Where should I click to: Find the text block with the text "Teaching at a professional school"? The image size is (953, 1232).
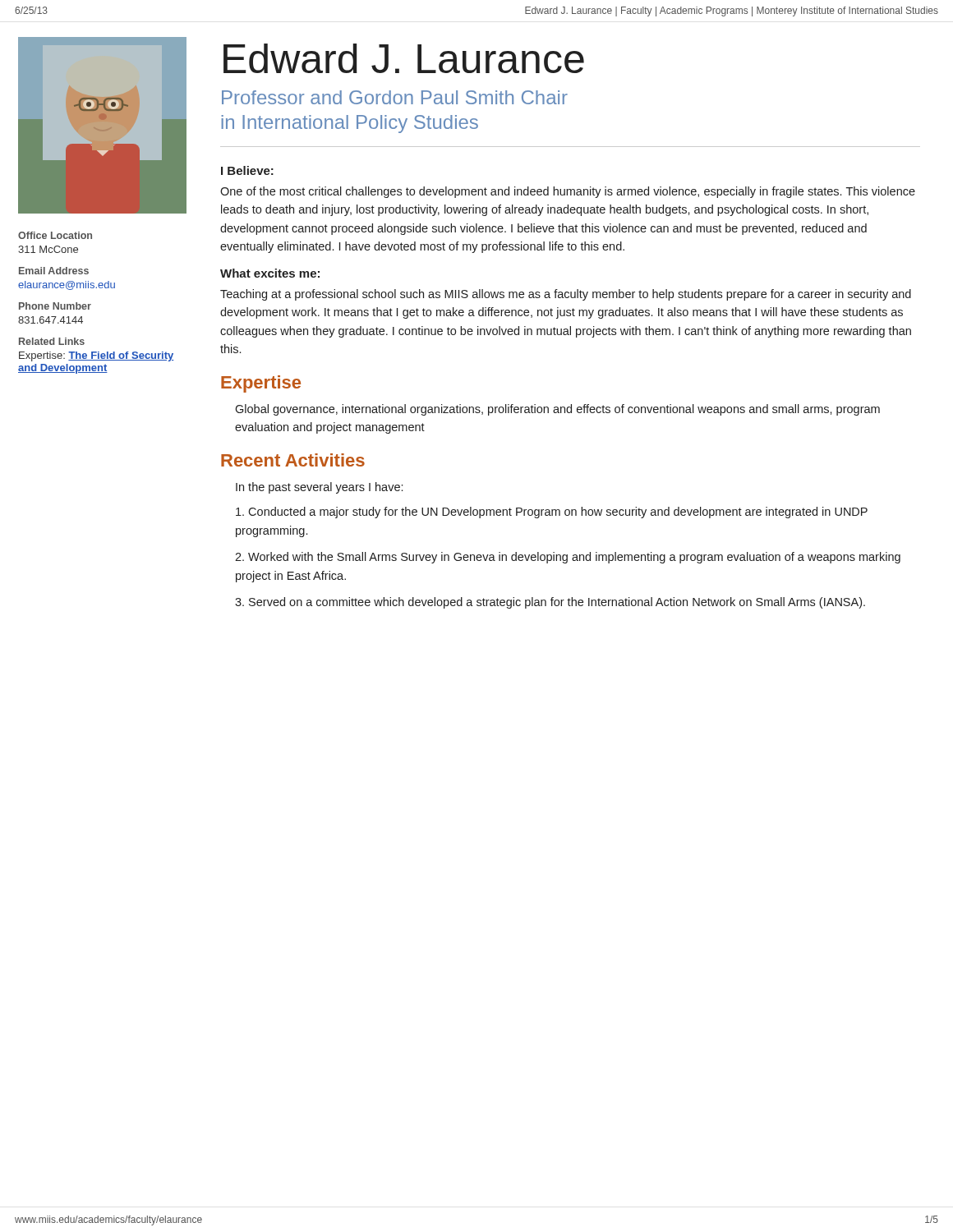coord(566,322)
